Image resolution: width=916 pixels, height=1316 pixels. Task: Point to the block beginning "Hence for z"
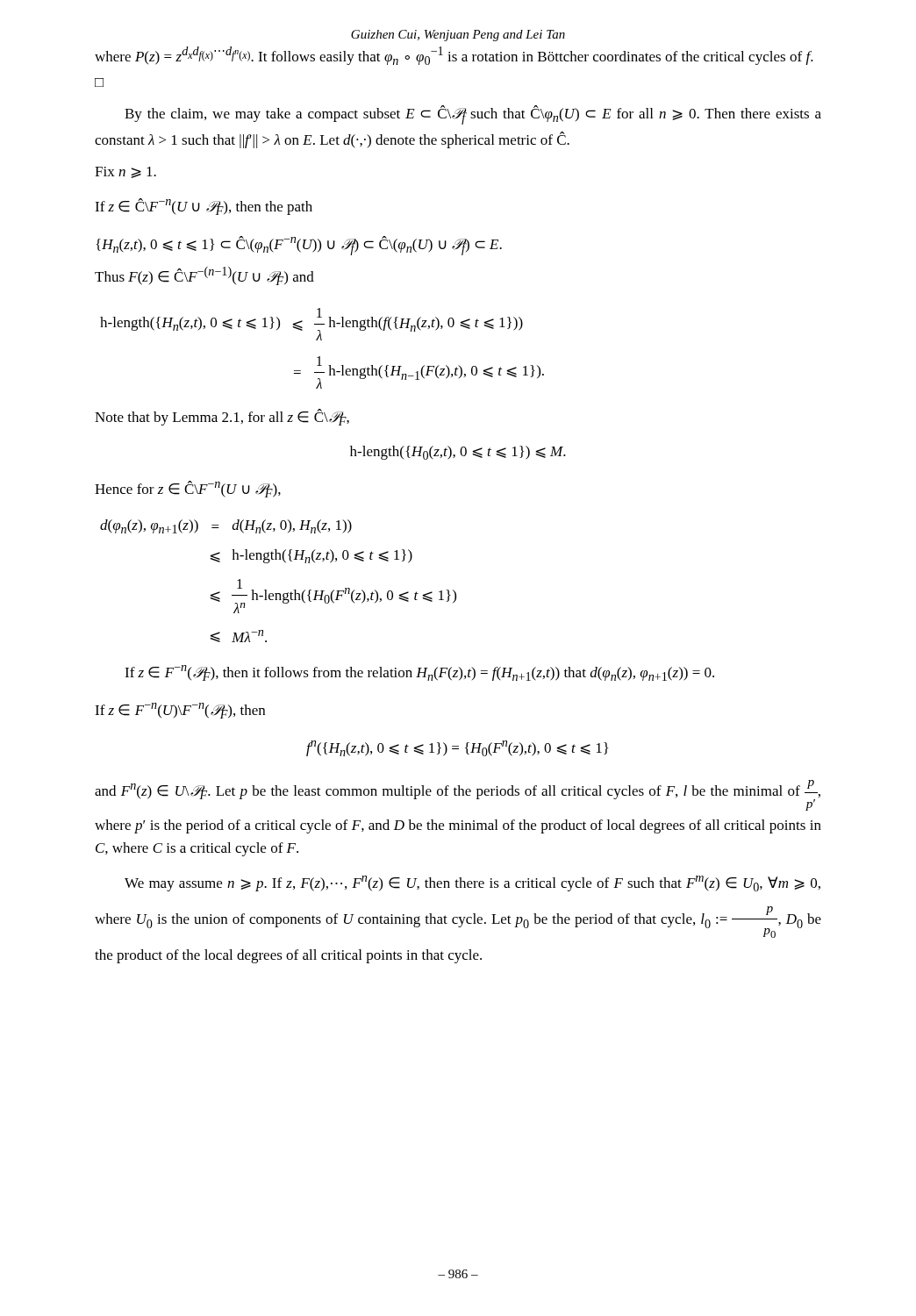pyautogui.click(x=188, y=489)
